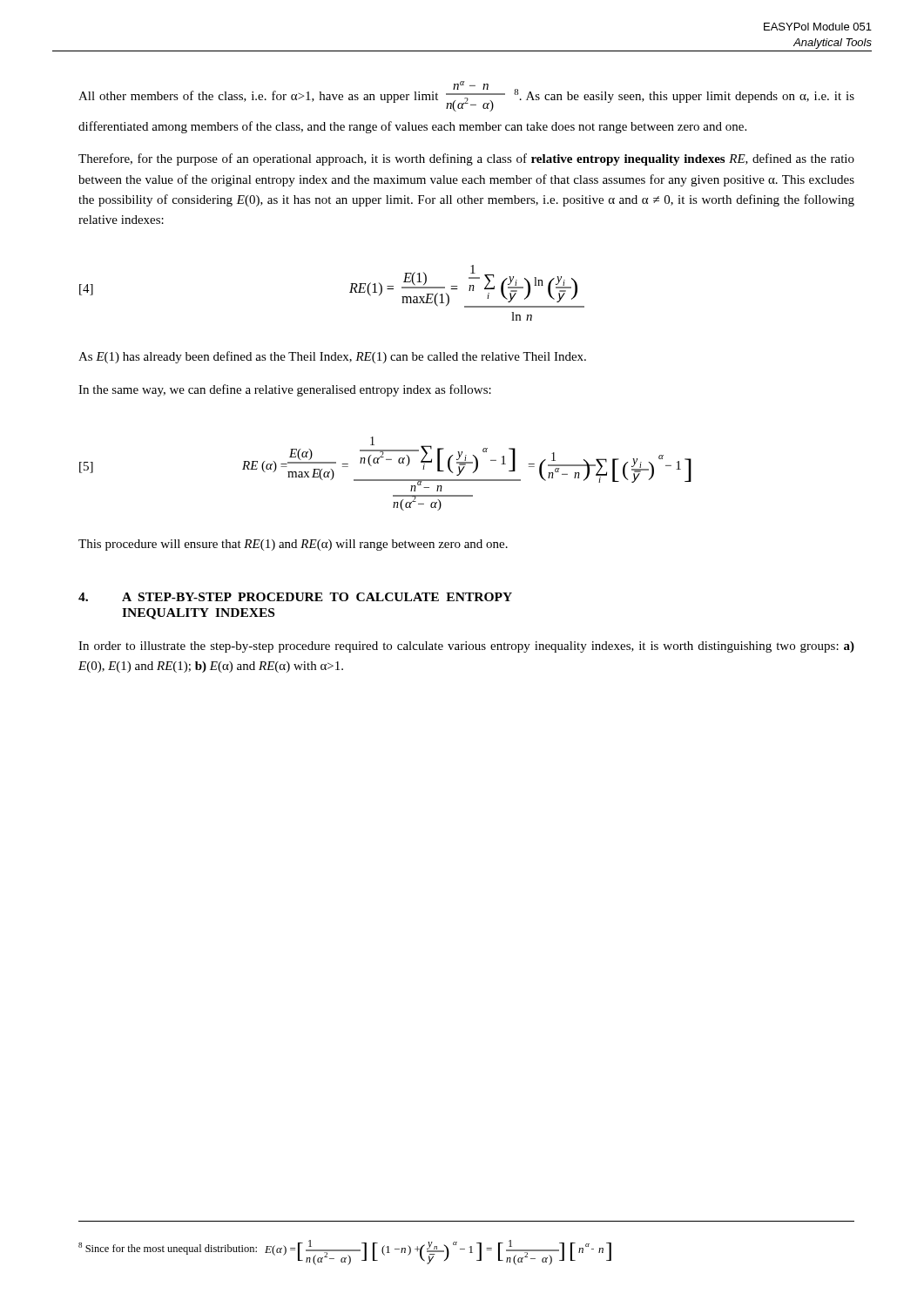Locate the footnote containing "8 Since for the most unequal"
Screen dimensions: 1307x924
click(x=359, y=1249)
